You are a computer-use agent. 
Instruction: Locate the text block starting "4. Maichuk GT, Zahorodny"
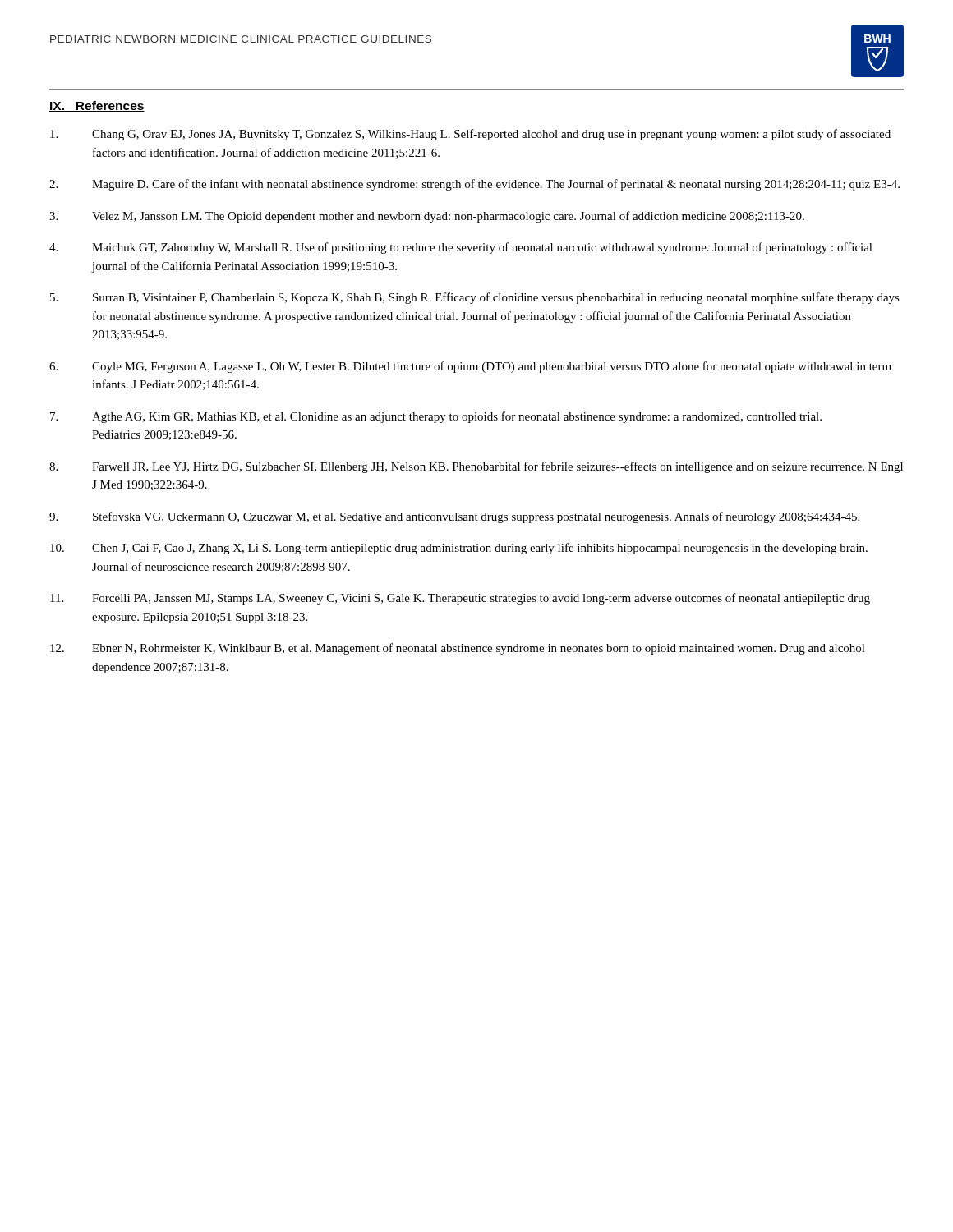click(x=476, y=257)
